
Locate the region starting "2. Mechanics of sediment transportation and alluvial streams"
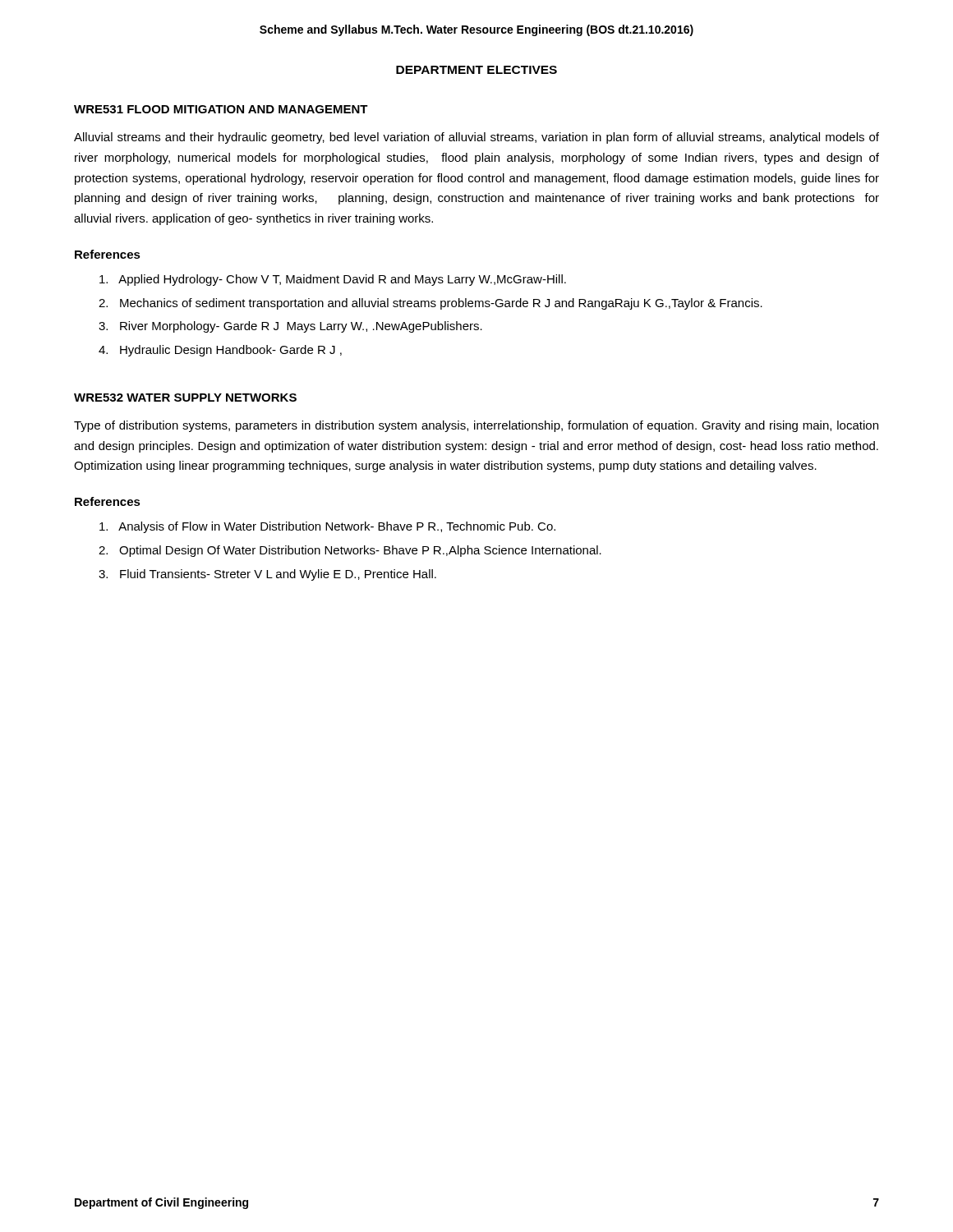pyautogui.click(x=431, y=302)
